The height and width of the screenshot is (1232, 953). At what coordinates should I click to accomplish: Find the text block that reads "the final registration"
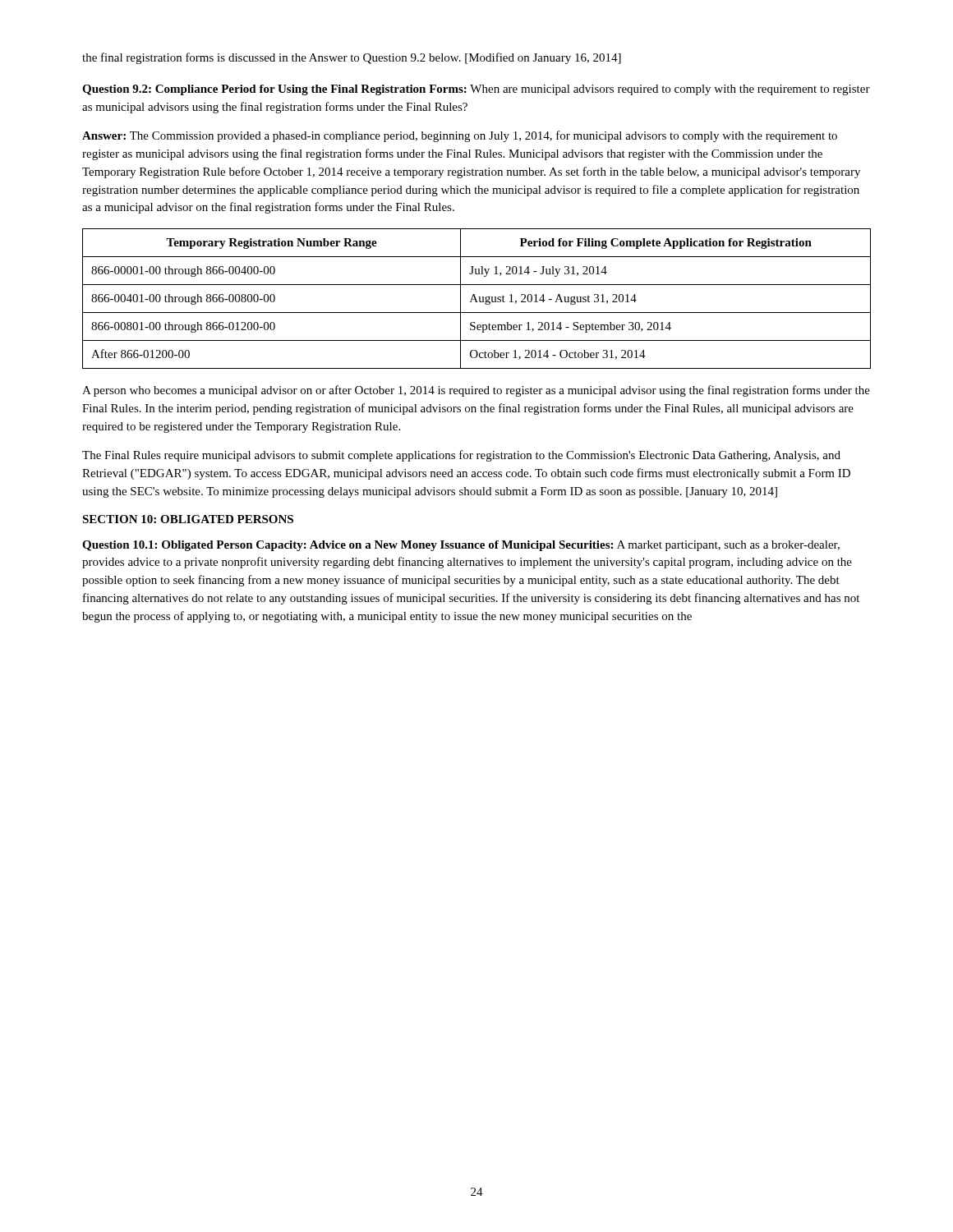tap(476, 58)
